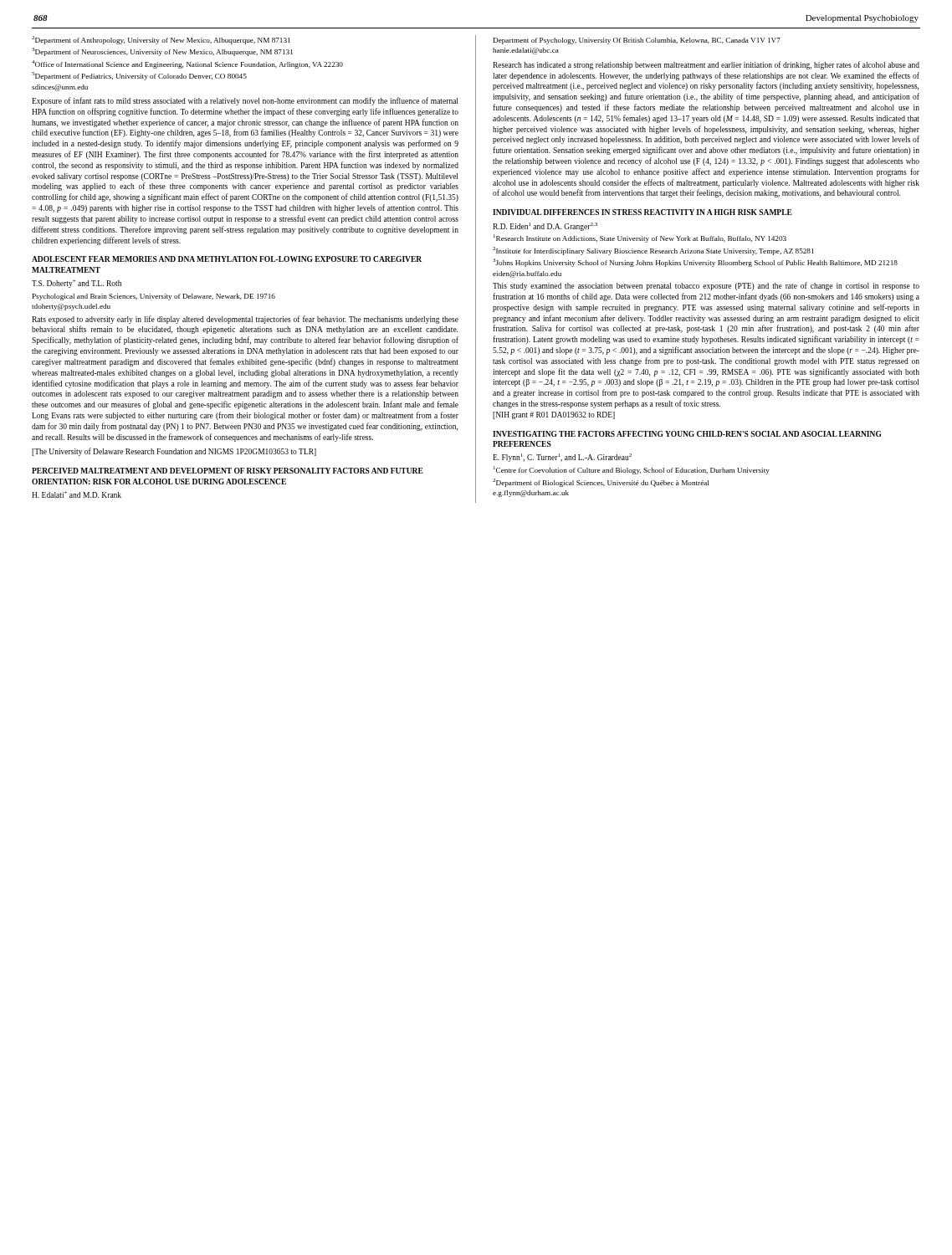Click on the text block starting "H. Edalati+ and M.D. Krank"
This screenshot has height=1255, width=952.
click(77, 495)
